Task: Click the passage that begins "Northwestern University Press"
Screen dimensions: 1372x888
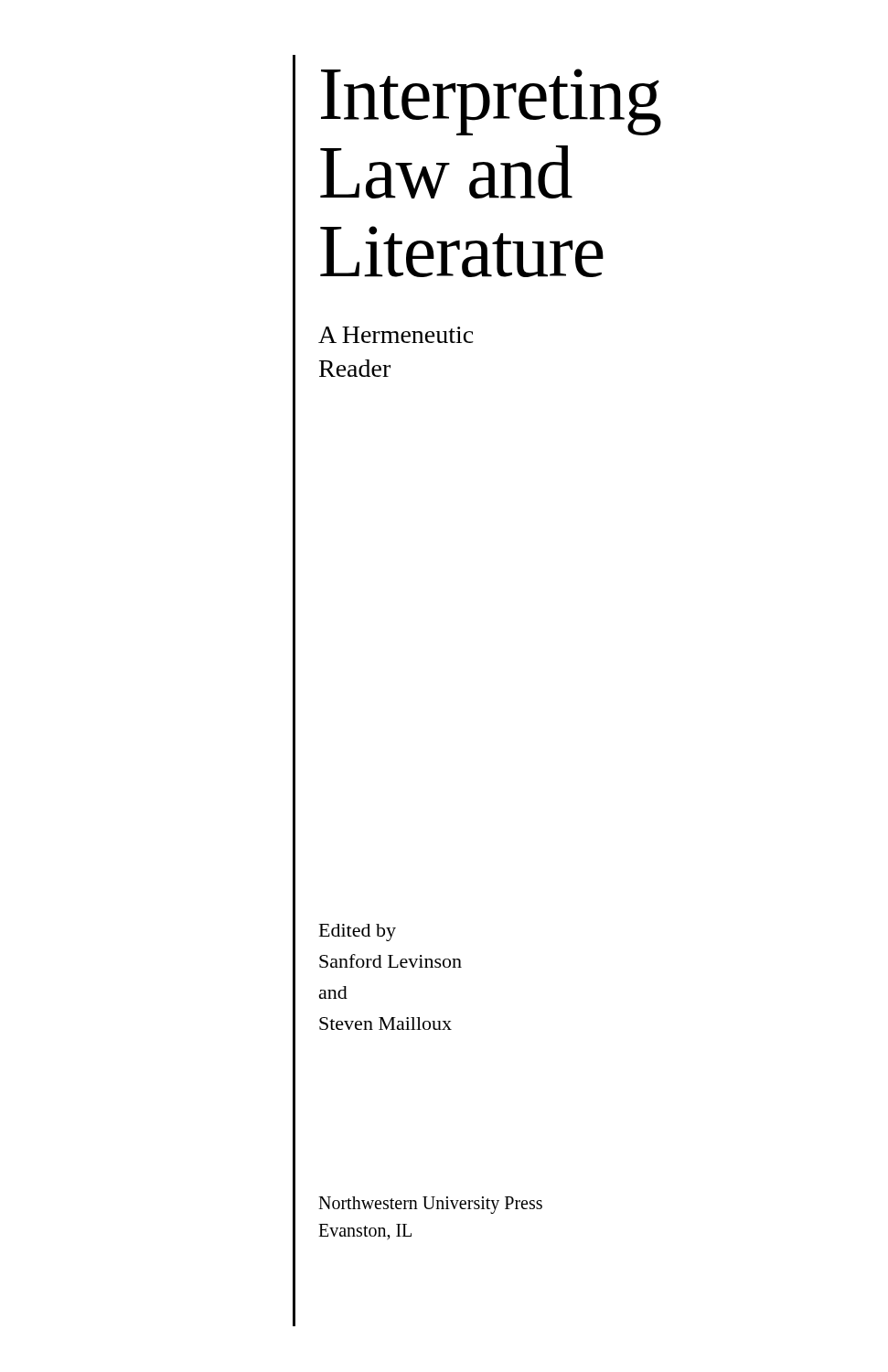Action: click(x=431, y=1216)
